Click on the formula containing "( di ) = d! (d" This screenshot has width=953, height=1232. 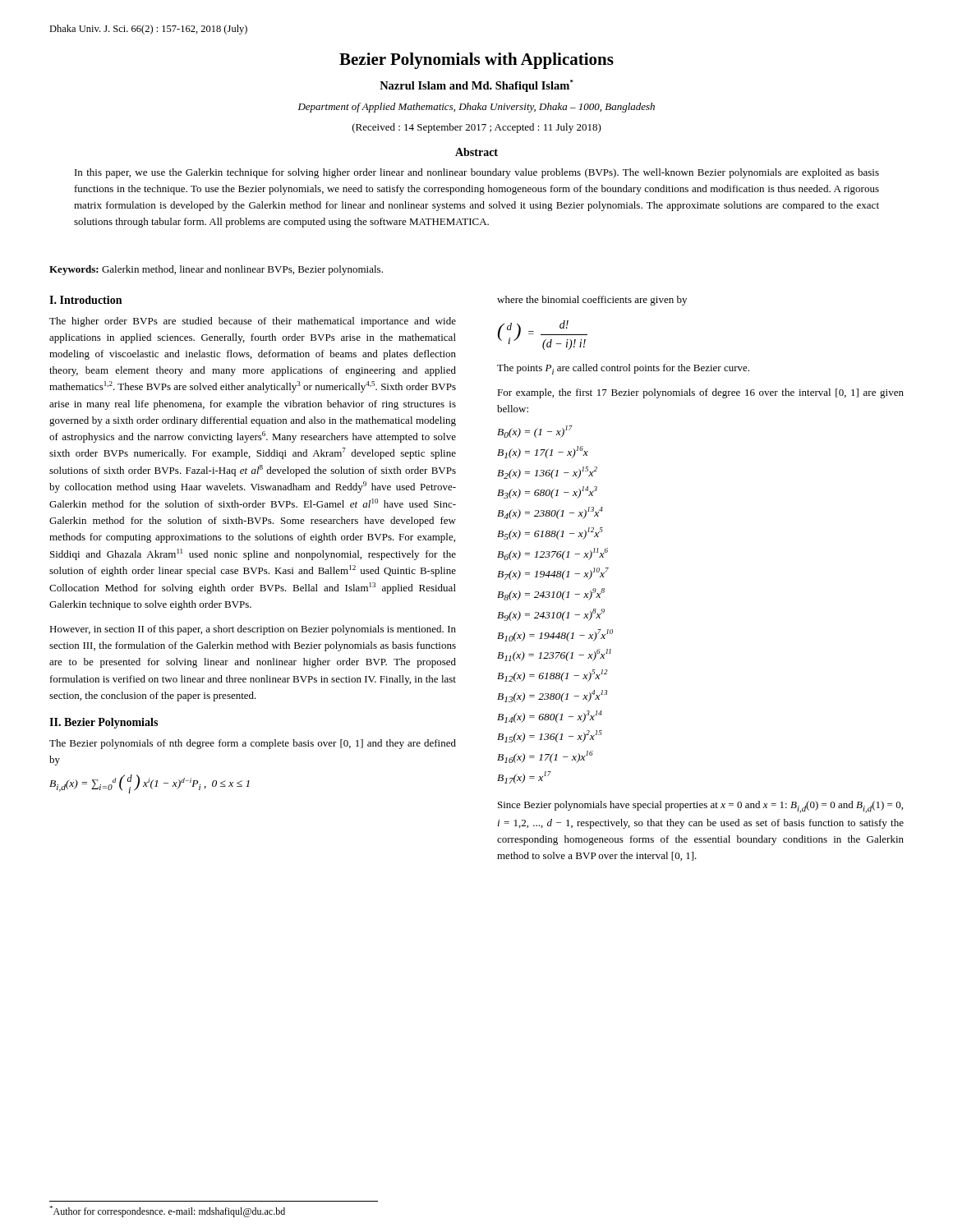(542, 335)
